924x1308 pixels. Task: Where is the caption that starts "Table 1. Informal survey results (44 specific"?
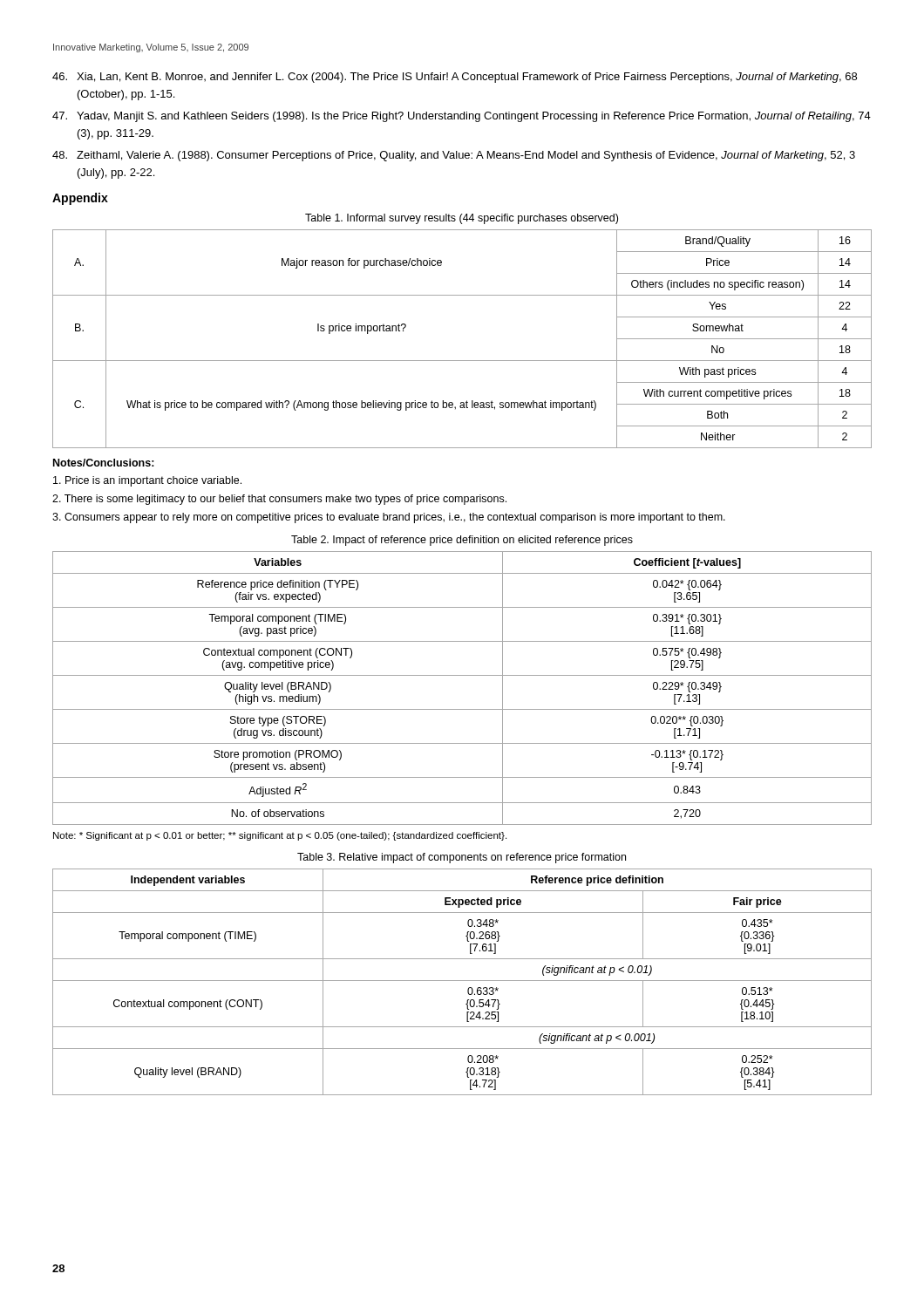[x=462, y=218]
